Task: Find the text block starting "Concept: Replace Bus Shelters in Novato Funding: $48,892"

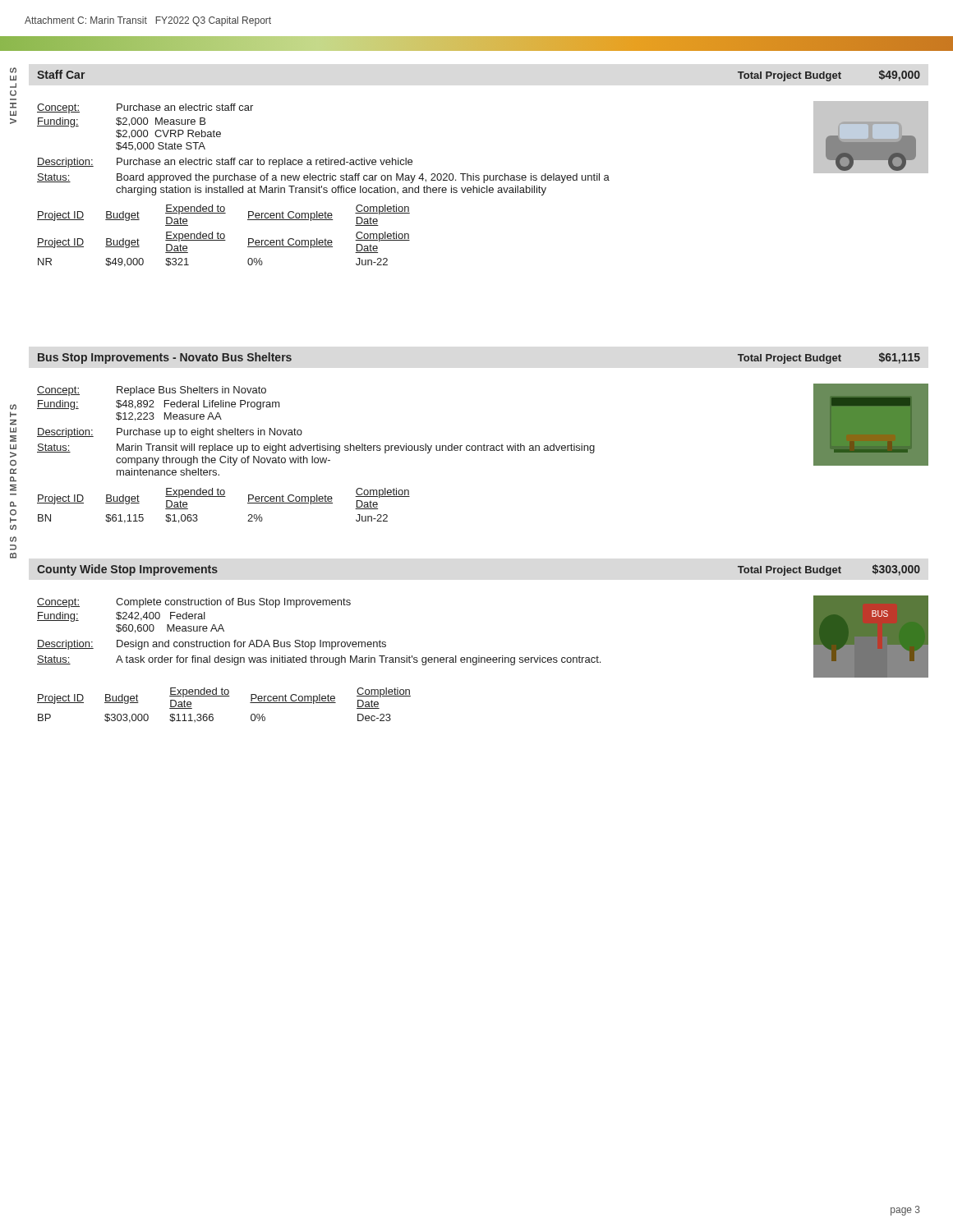Action: point(479,452)
